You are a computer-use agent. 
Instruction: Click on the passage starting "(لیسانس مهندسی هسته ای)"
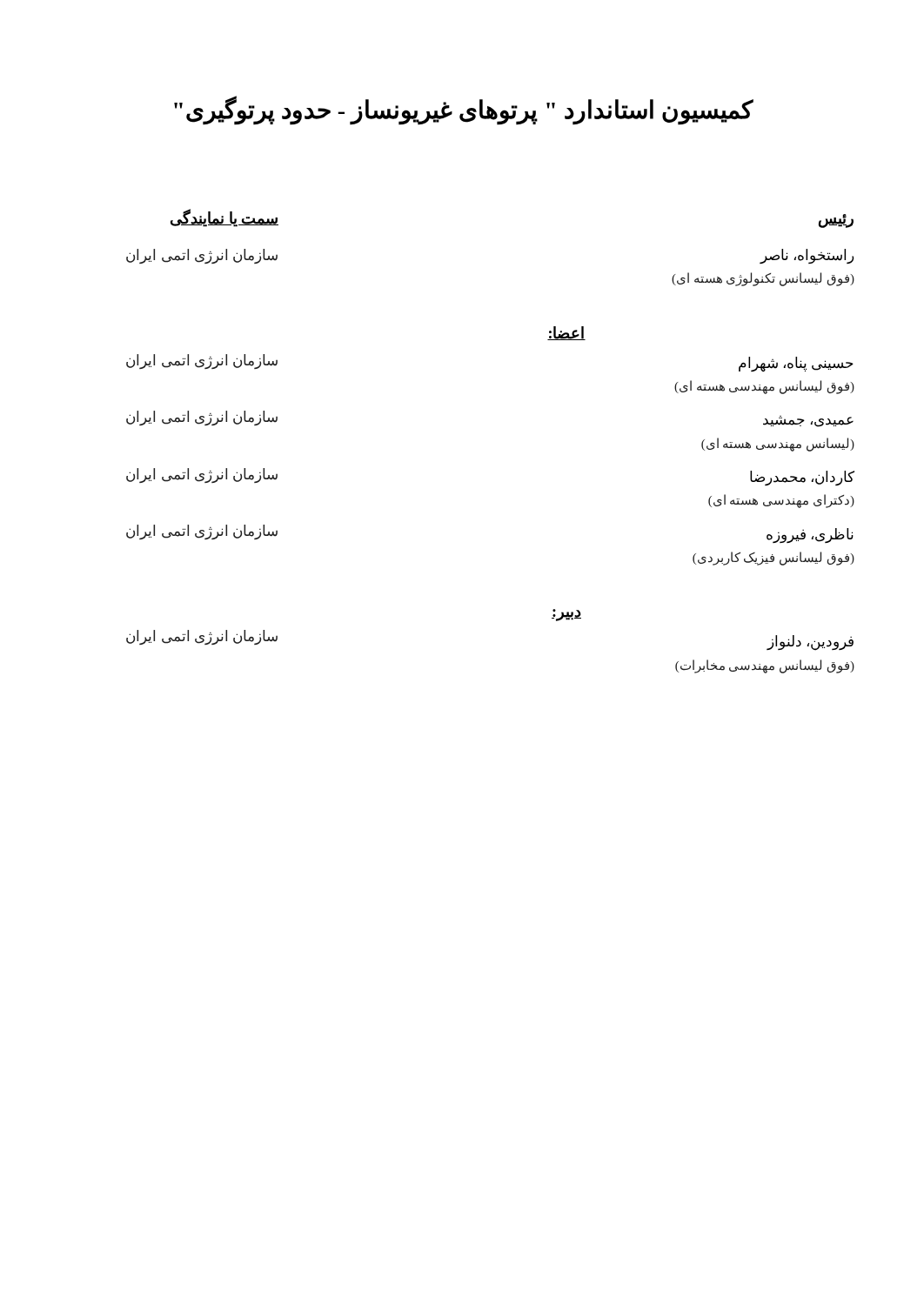pyautogui.click(x=778, y=443)
